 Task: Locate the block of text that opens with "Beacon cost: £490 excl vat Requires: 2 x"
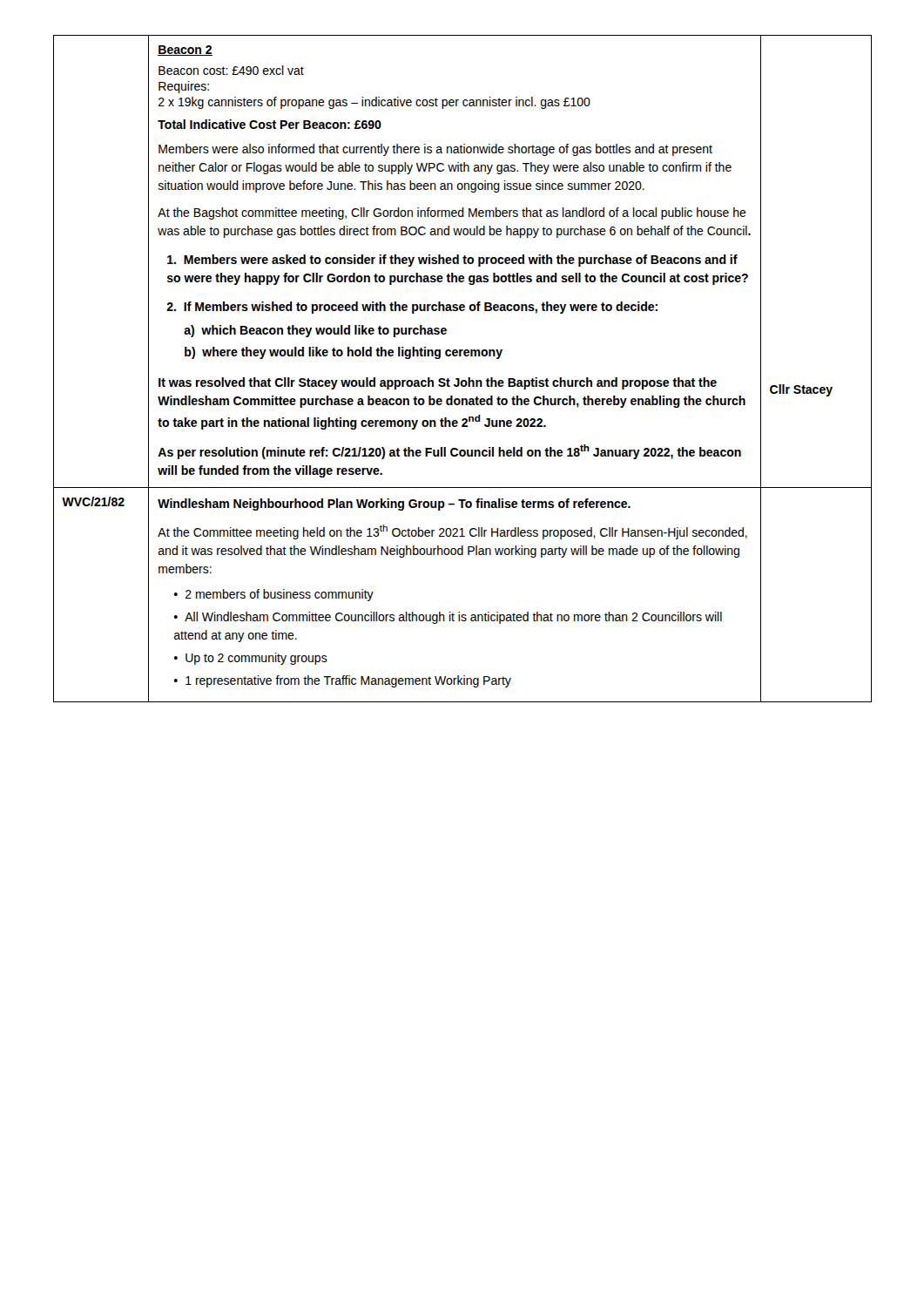coord(231,70)
